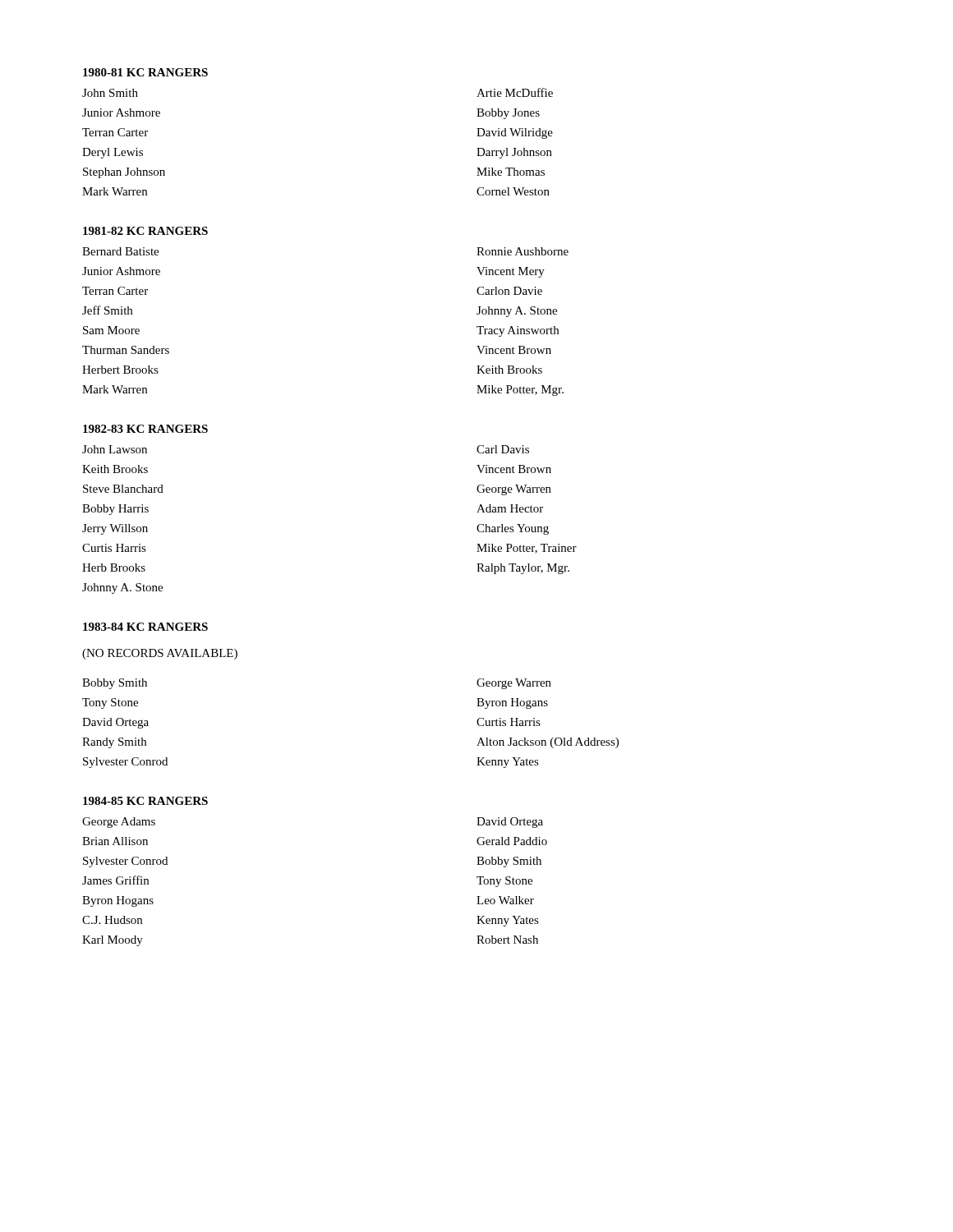Find the block starting "Herbert Brooks"
Screen dimensions: 1232x953
point(120,370)
